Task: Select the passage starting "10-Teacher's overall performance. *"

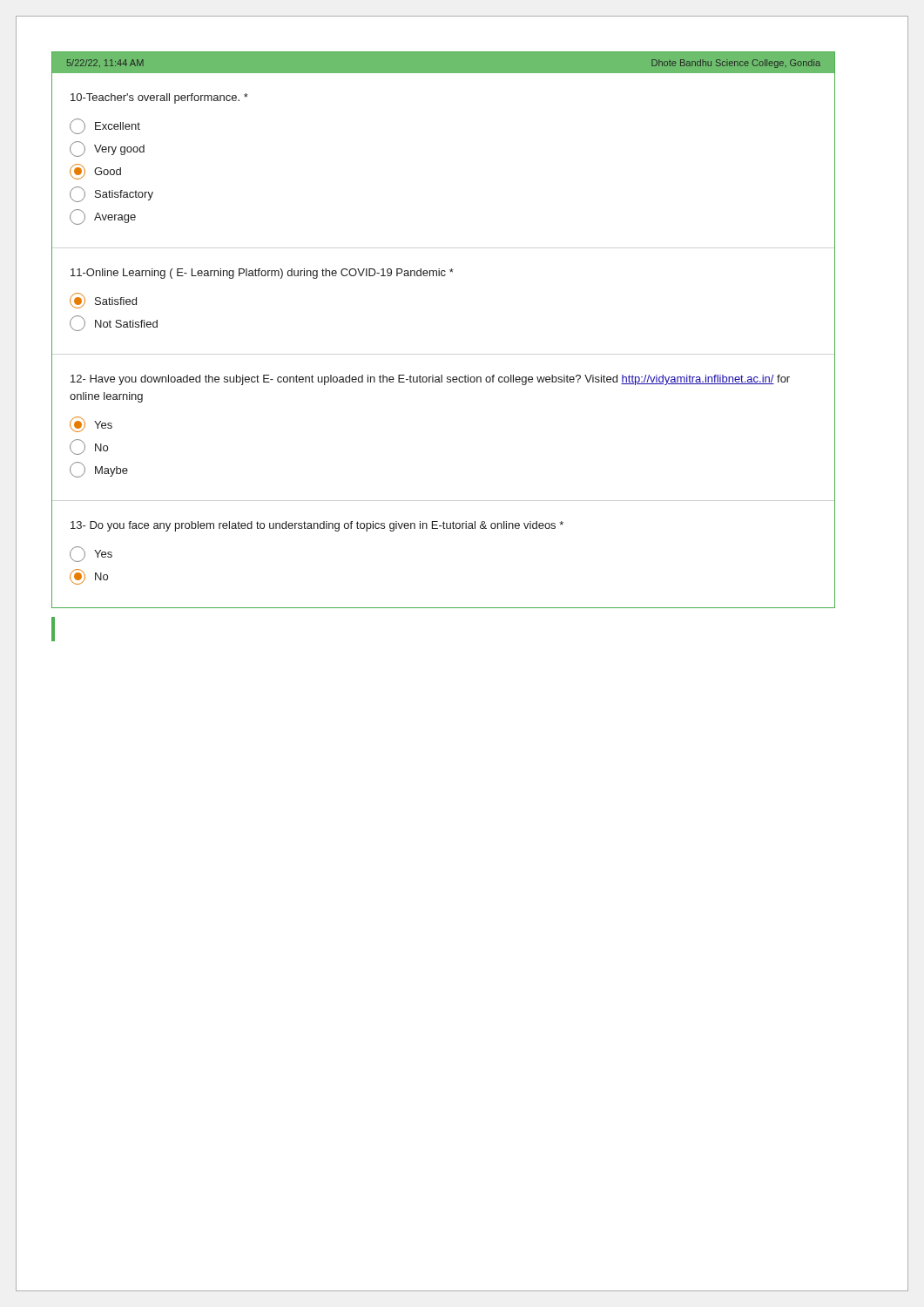Action: tap(159, 97)
